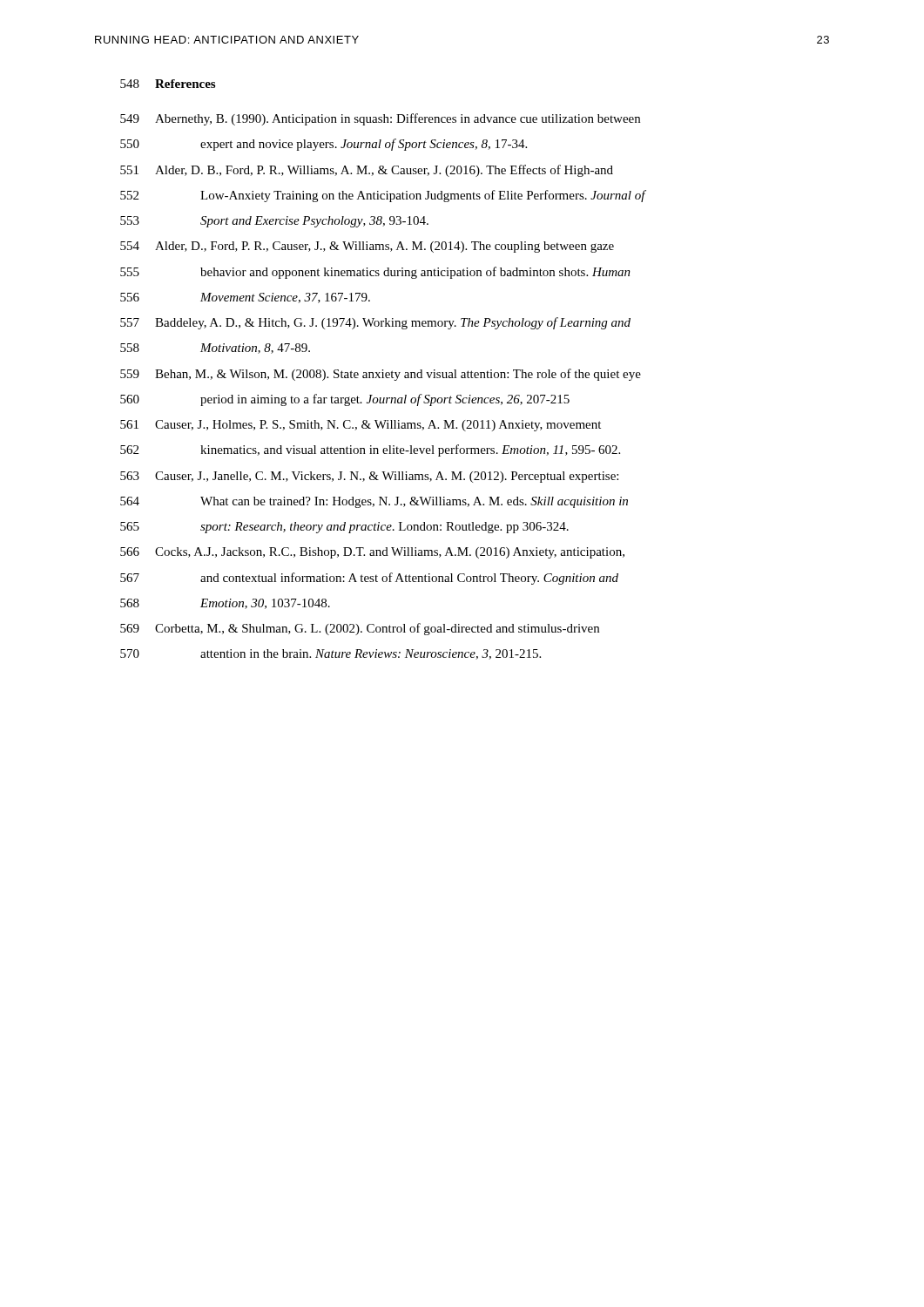Find the block starting "551 Alder, D. B., Ford, P. R.,"
This screenshot has height=1307, width=924.
354,170
